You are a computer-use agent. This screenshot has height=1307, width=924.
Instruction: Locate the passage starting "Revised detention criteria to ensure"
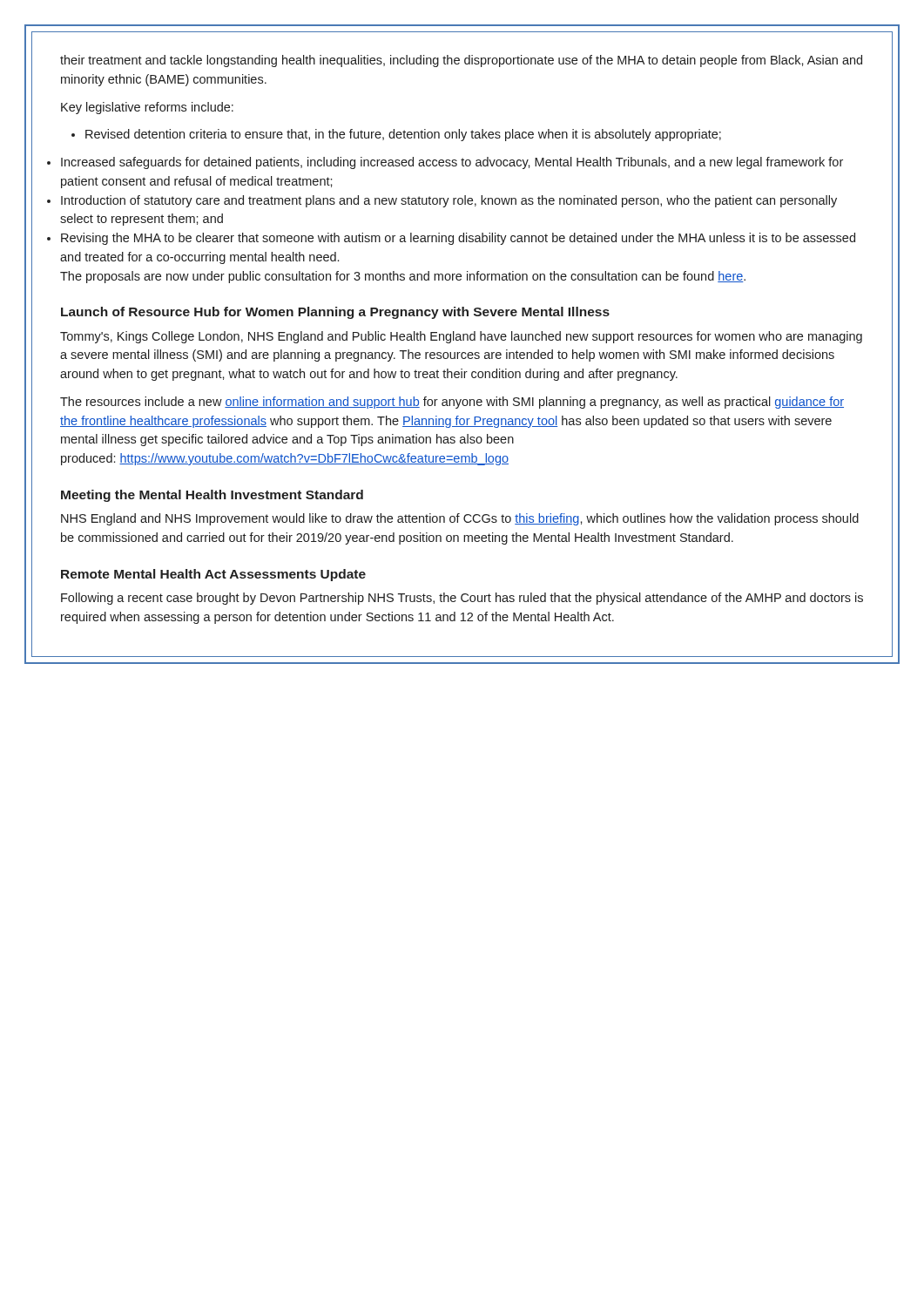click(462, 135)
